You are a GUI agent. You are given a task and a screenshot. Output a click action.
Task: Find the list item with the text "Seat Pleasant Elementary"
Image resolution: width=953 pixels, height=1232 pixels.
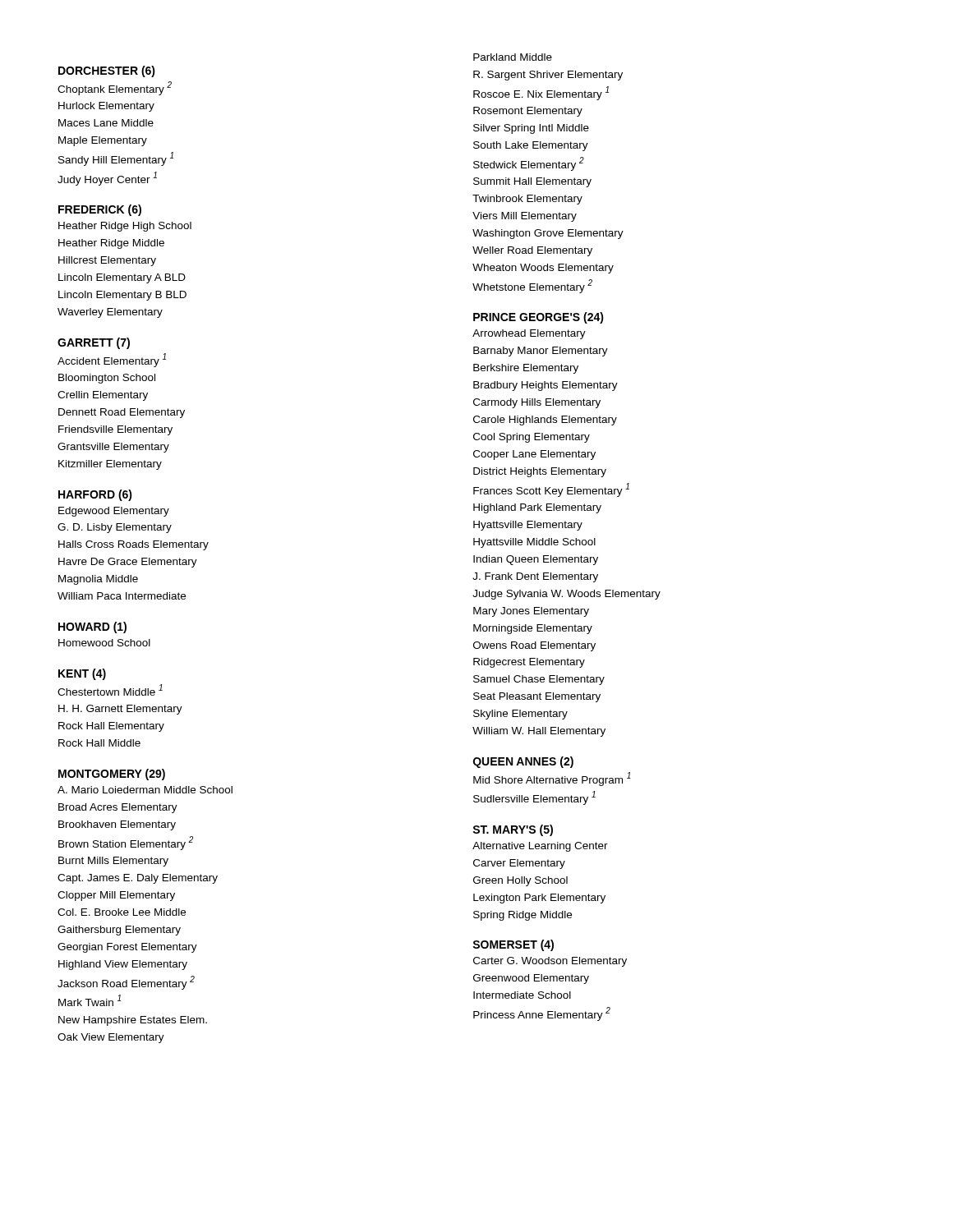click(x=537, y=696)
